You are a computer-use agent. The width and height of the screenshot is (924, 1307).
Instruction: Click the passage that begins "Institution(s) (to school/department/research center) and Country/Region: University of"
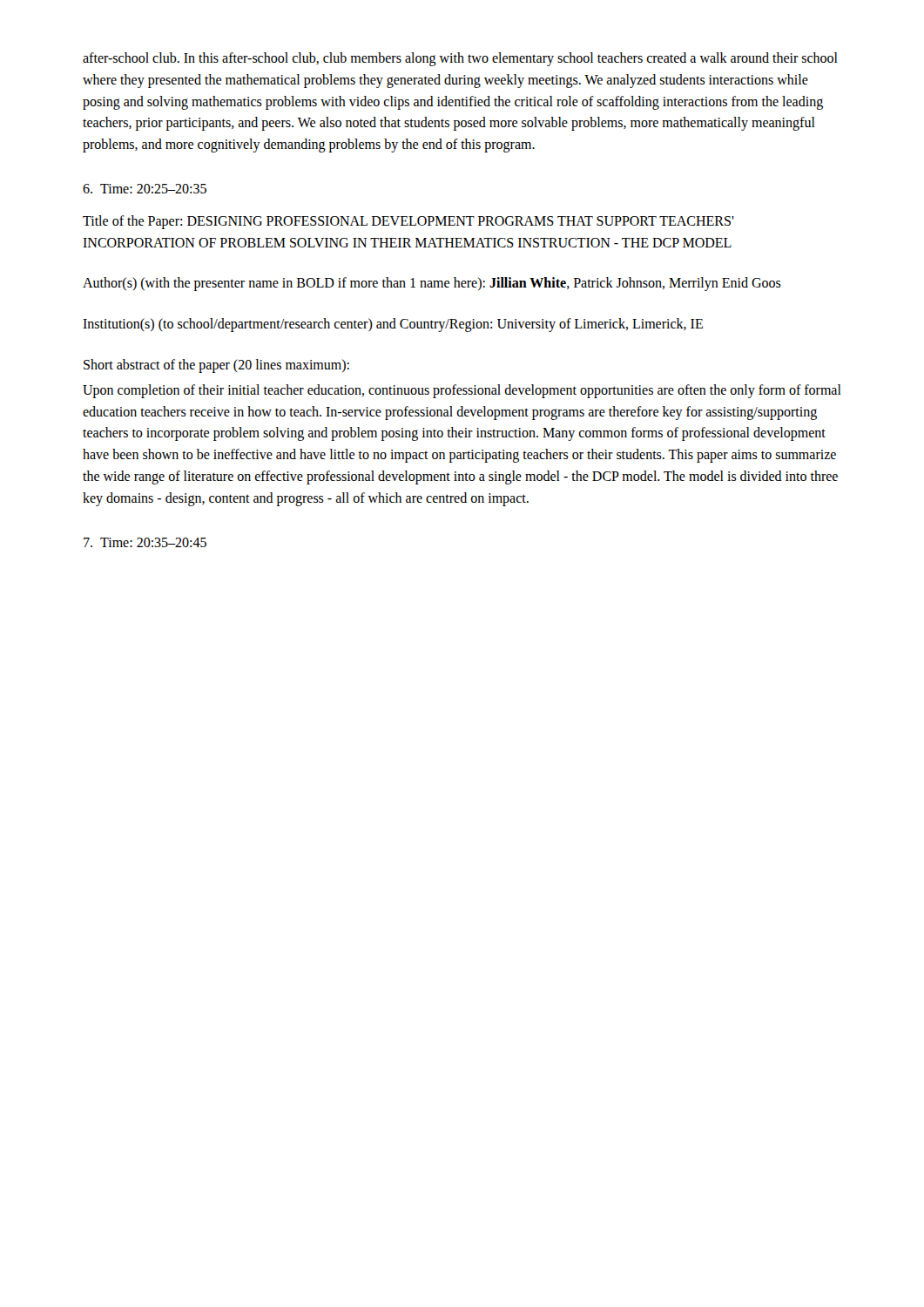[x=393, y=324]
